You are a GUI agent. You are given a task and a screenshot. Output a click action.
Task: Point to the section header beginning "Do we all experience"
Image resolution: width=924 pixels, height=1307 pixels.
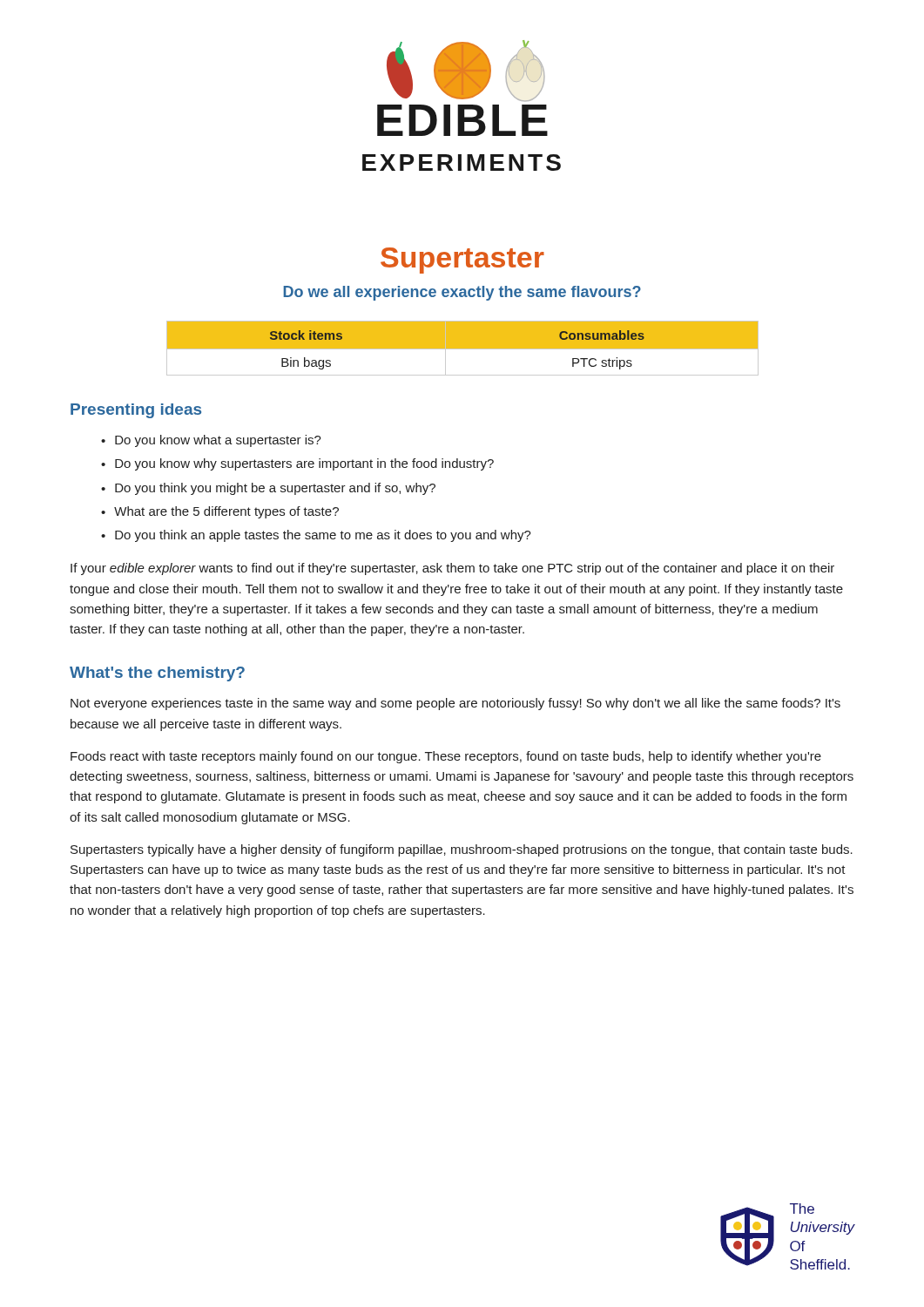click(x=462, y=292)
